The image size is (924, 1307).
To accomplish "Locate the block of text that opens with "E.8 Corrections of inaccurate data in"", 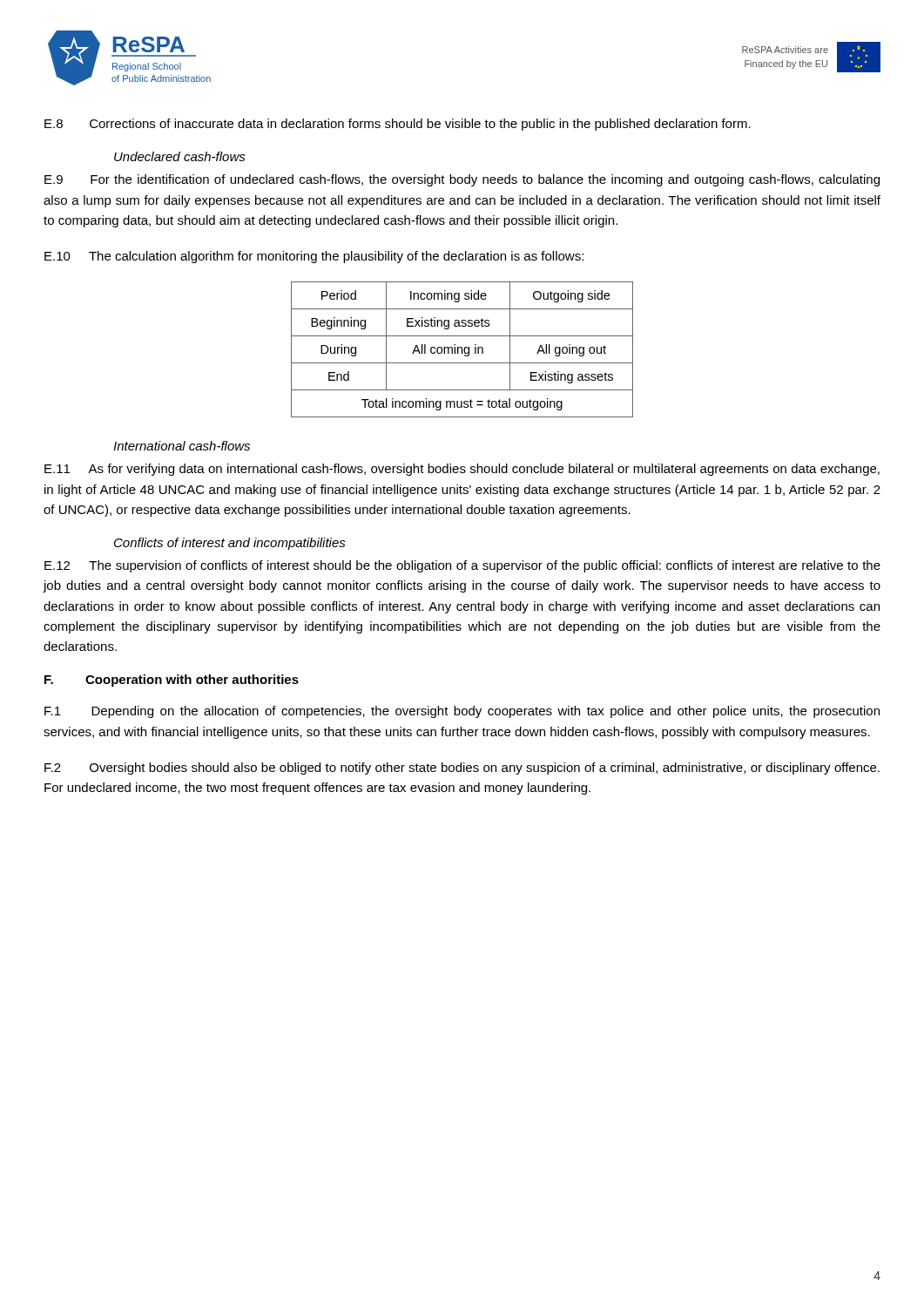I will 397,123.
